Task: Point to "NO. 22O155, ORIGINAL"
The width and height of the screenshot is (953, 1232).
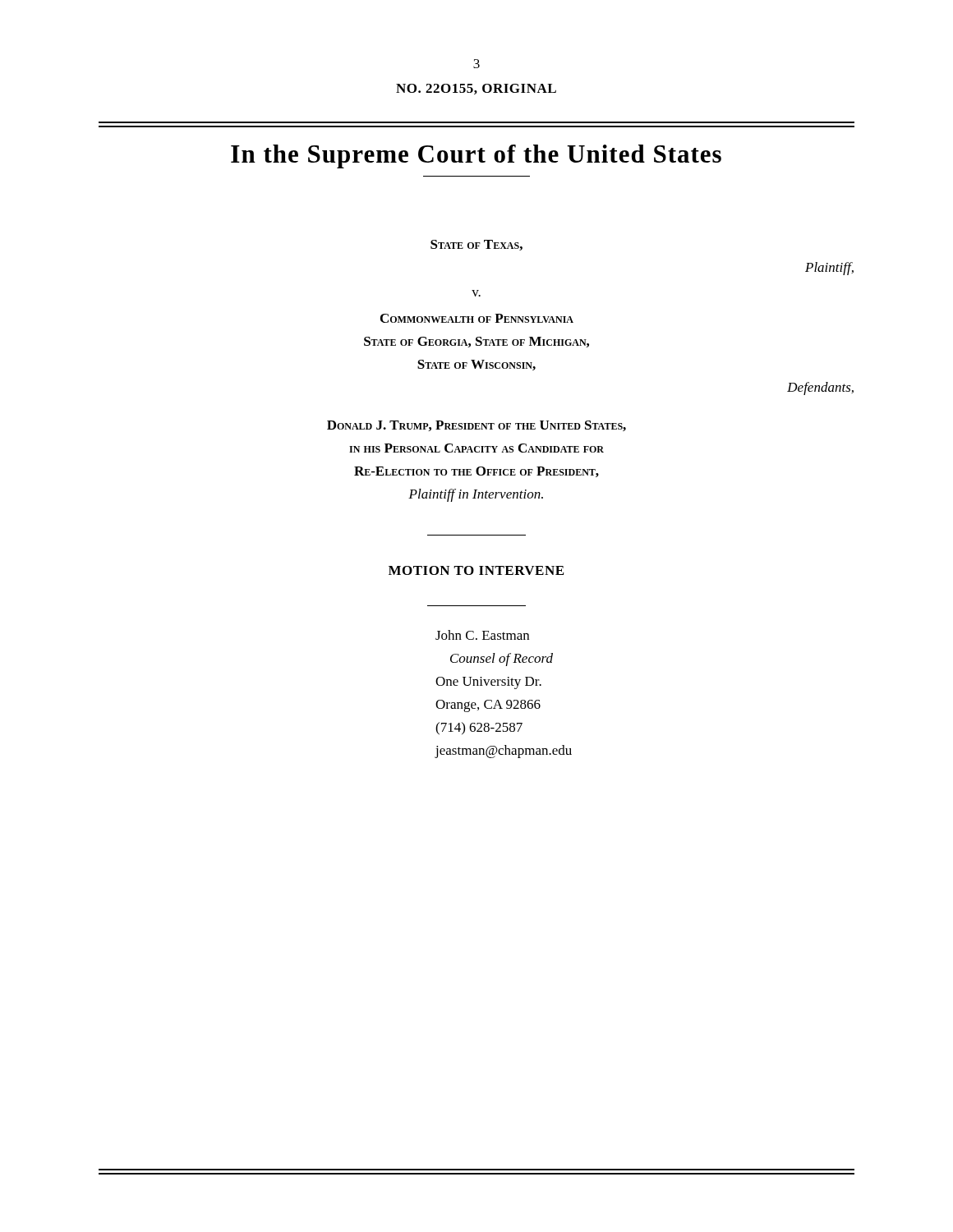Action: point(476,88)
